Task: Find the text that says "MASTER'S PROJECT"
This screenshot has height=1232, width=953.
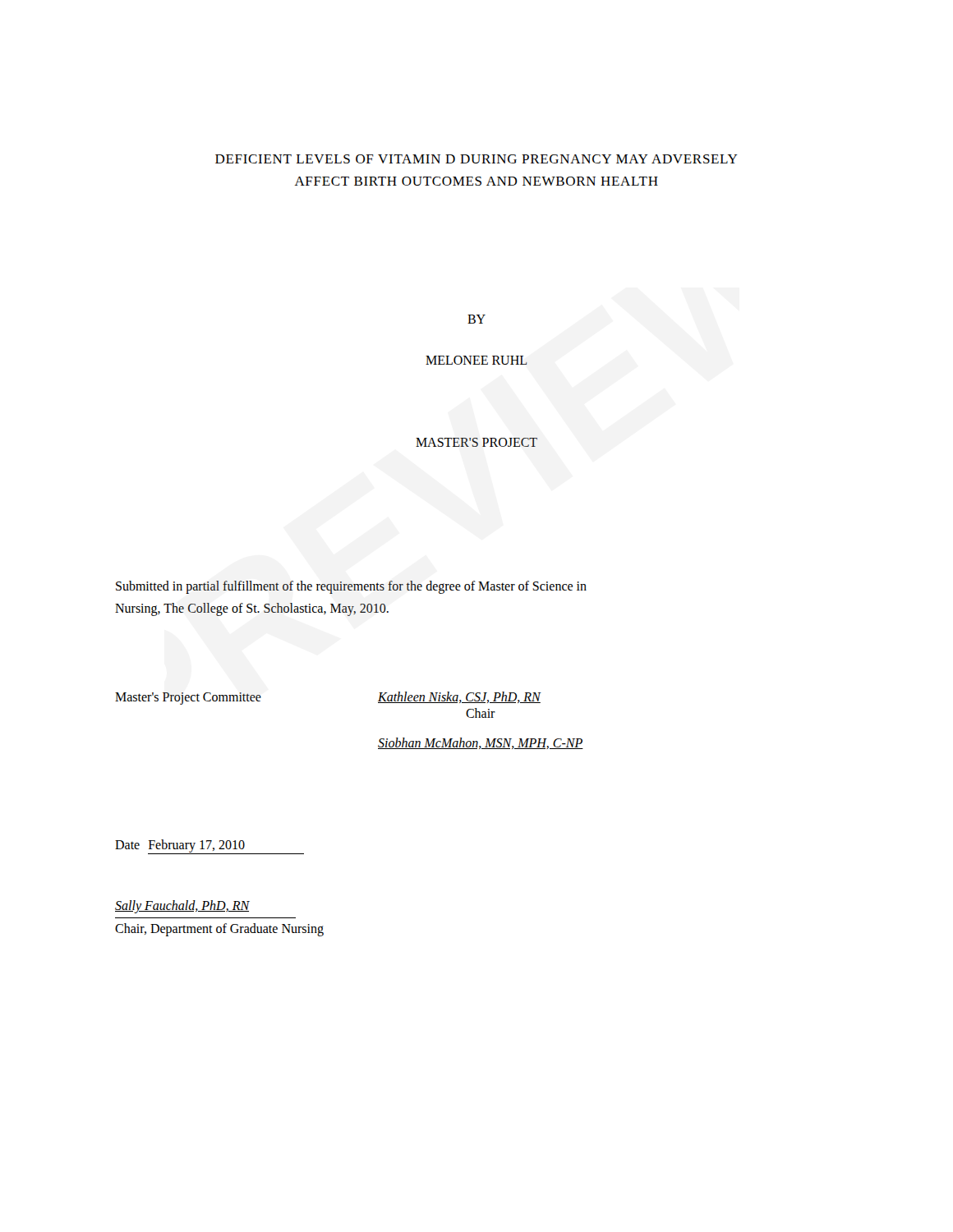Action: pyautogui.click(x=476, y=442)
